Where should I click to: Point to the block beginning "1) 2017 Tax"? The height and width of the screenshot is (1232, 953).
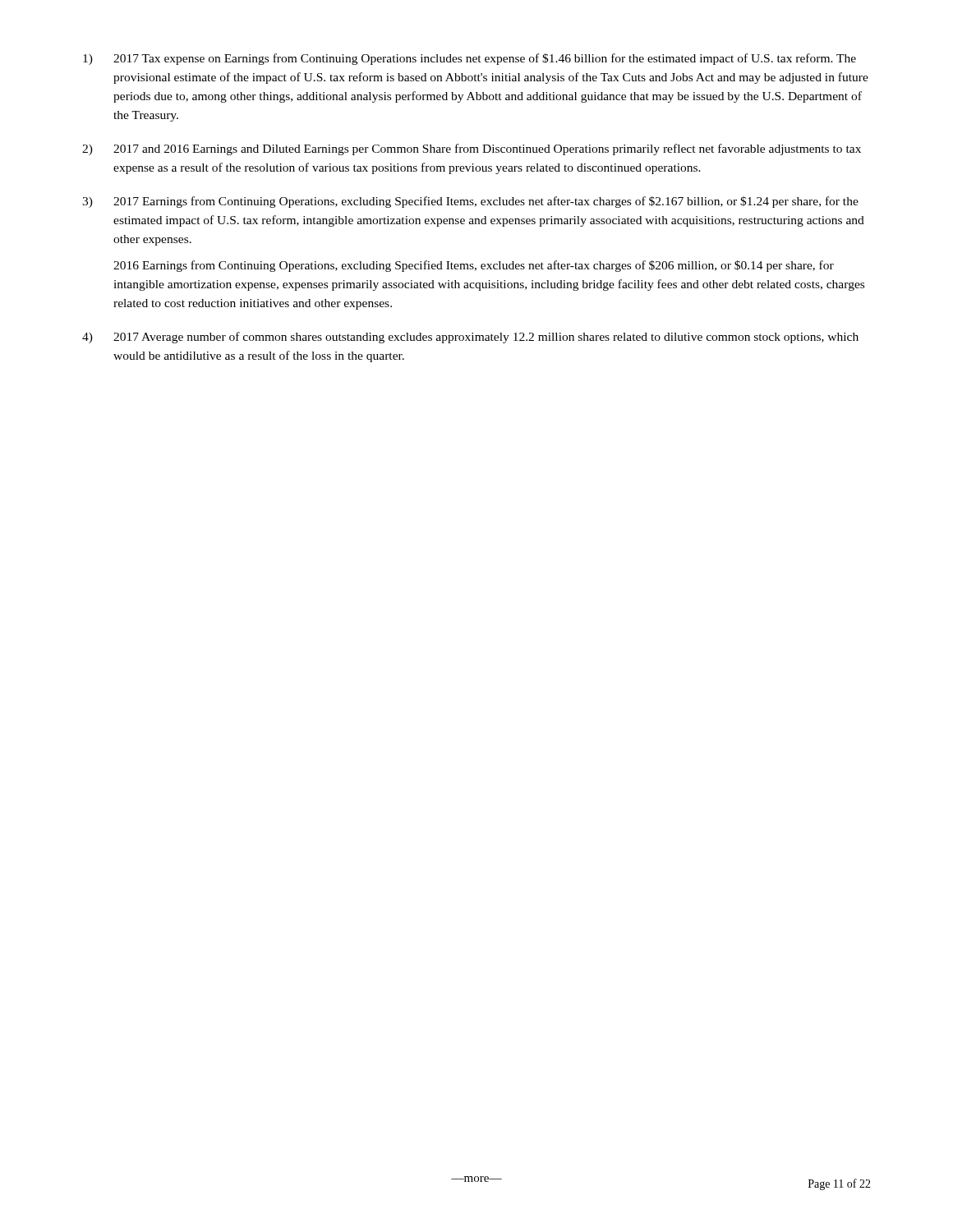(476, 87)
